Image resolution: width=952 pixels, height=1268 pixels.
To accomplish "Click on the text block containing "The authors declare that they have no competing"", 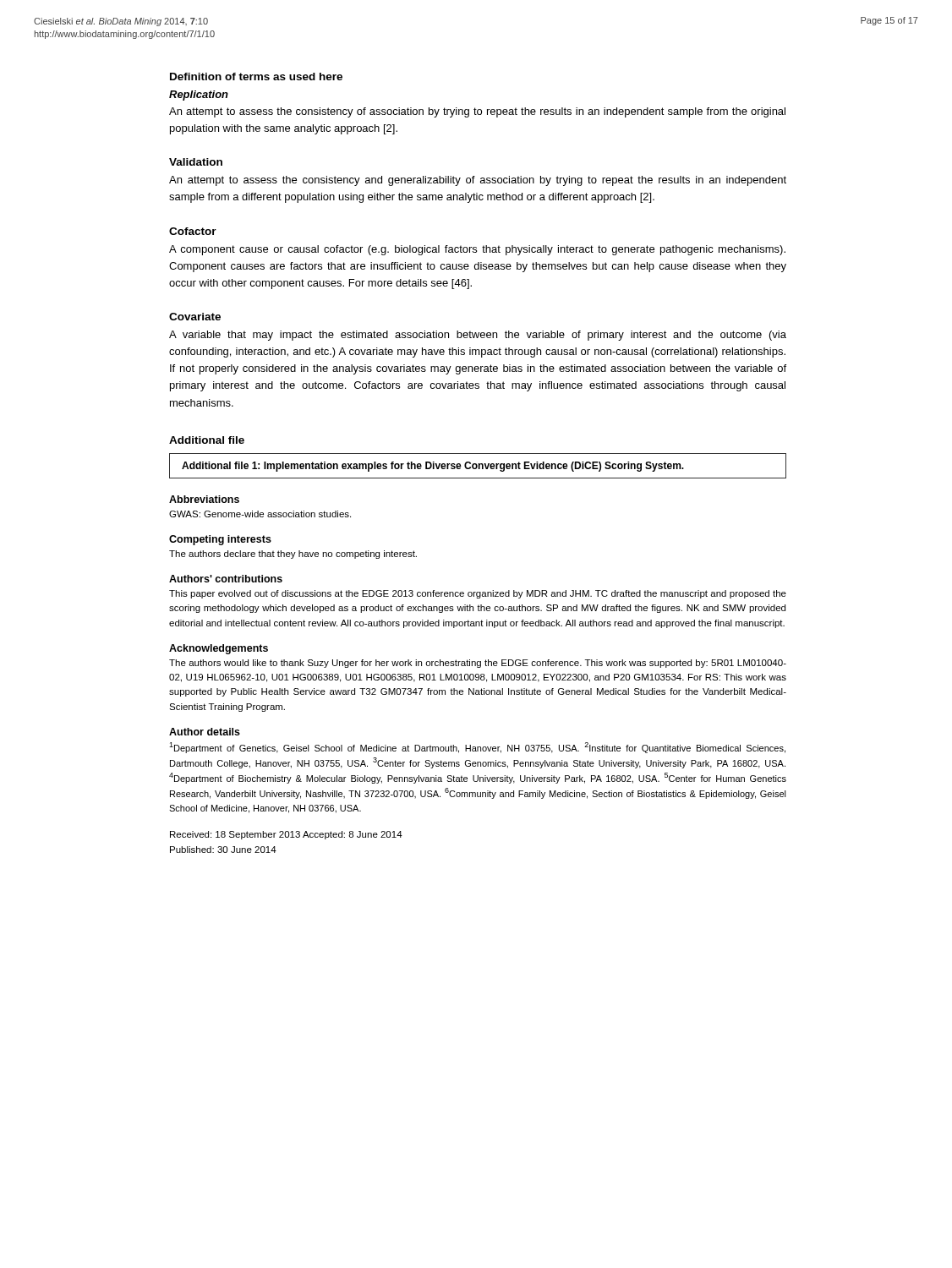I will 293,554.
